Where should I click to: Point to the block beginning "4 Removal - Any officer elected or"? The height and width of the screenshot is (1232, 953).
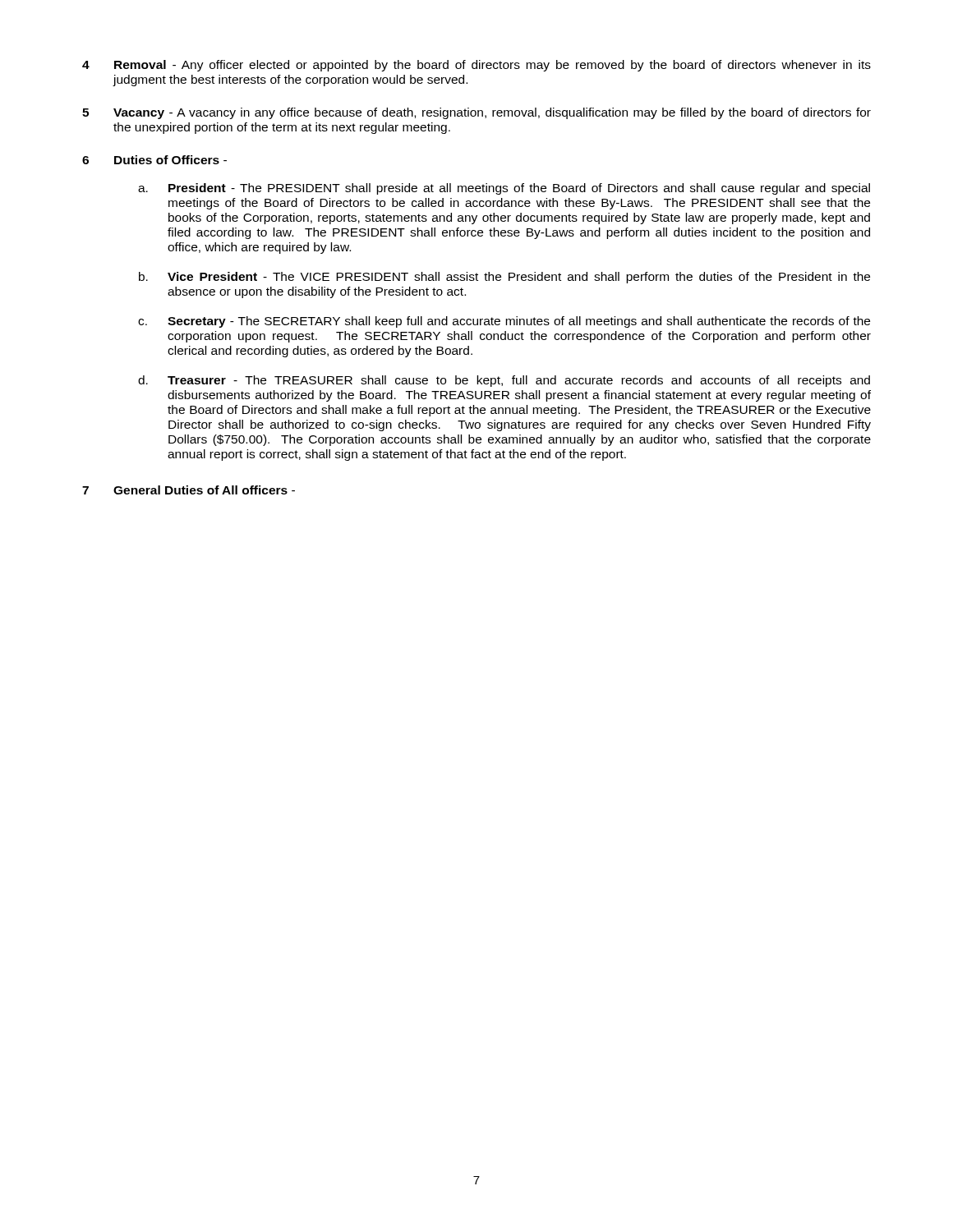tap(476, 72)
